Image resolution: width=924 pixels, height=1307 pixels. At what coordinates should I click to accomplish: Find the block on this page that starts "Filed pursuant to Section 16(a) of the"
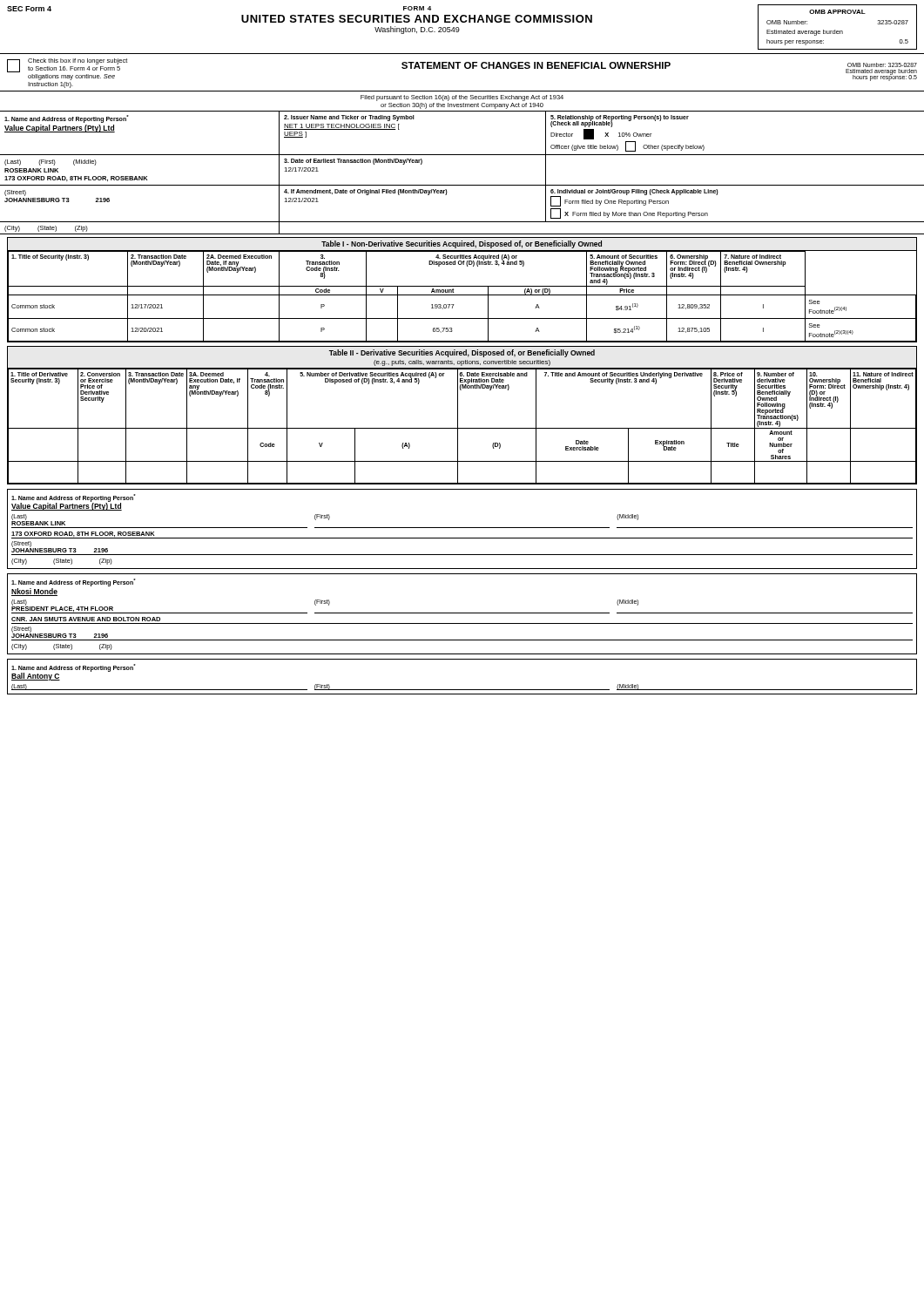(462, 101)
